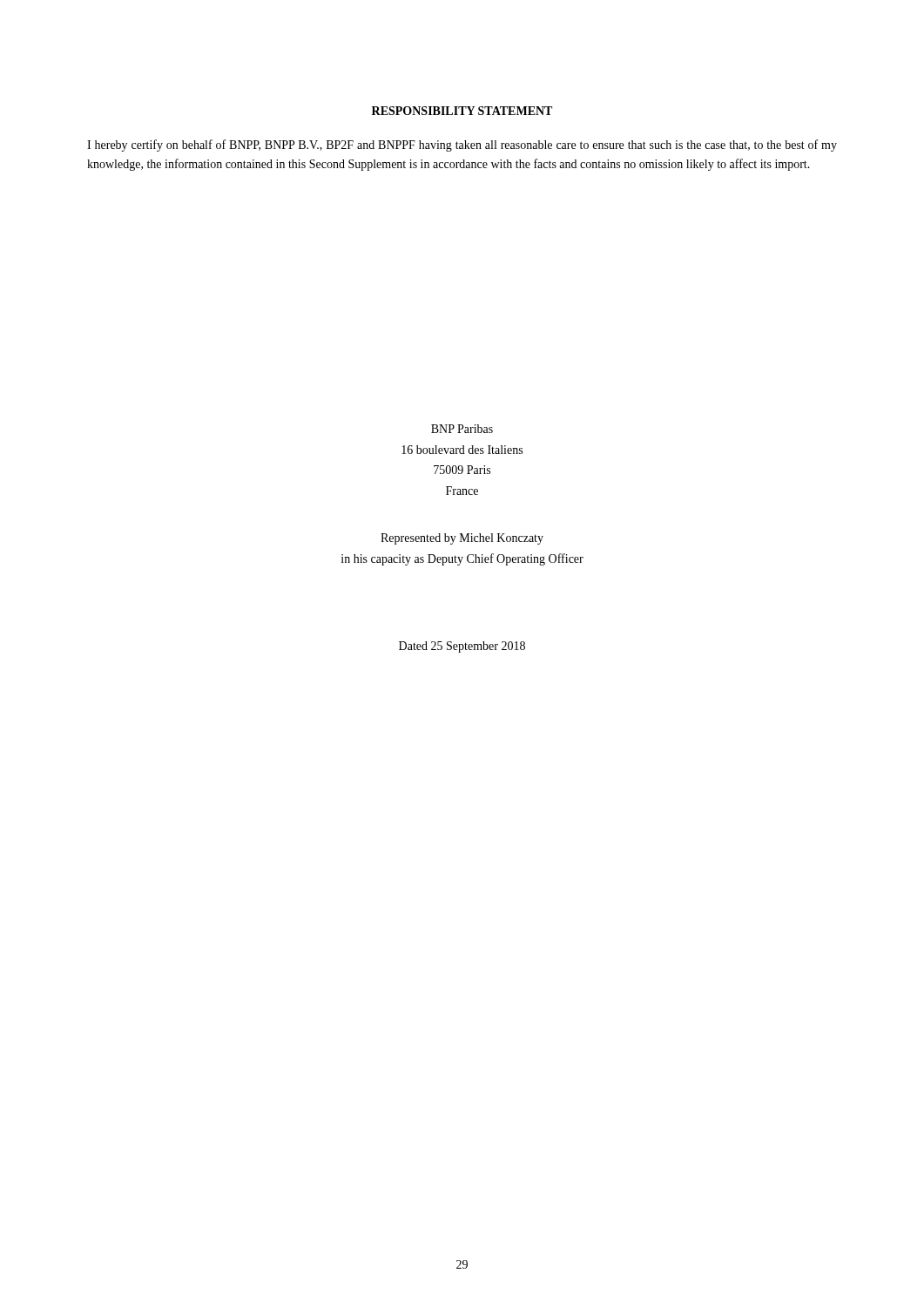Find the text block that says "Represented by Michel Konczaty in"
Image resolution: width=924 pixels, height=1307 pixels.
462,548
